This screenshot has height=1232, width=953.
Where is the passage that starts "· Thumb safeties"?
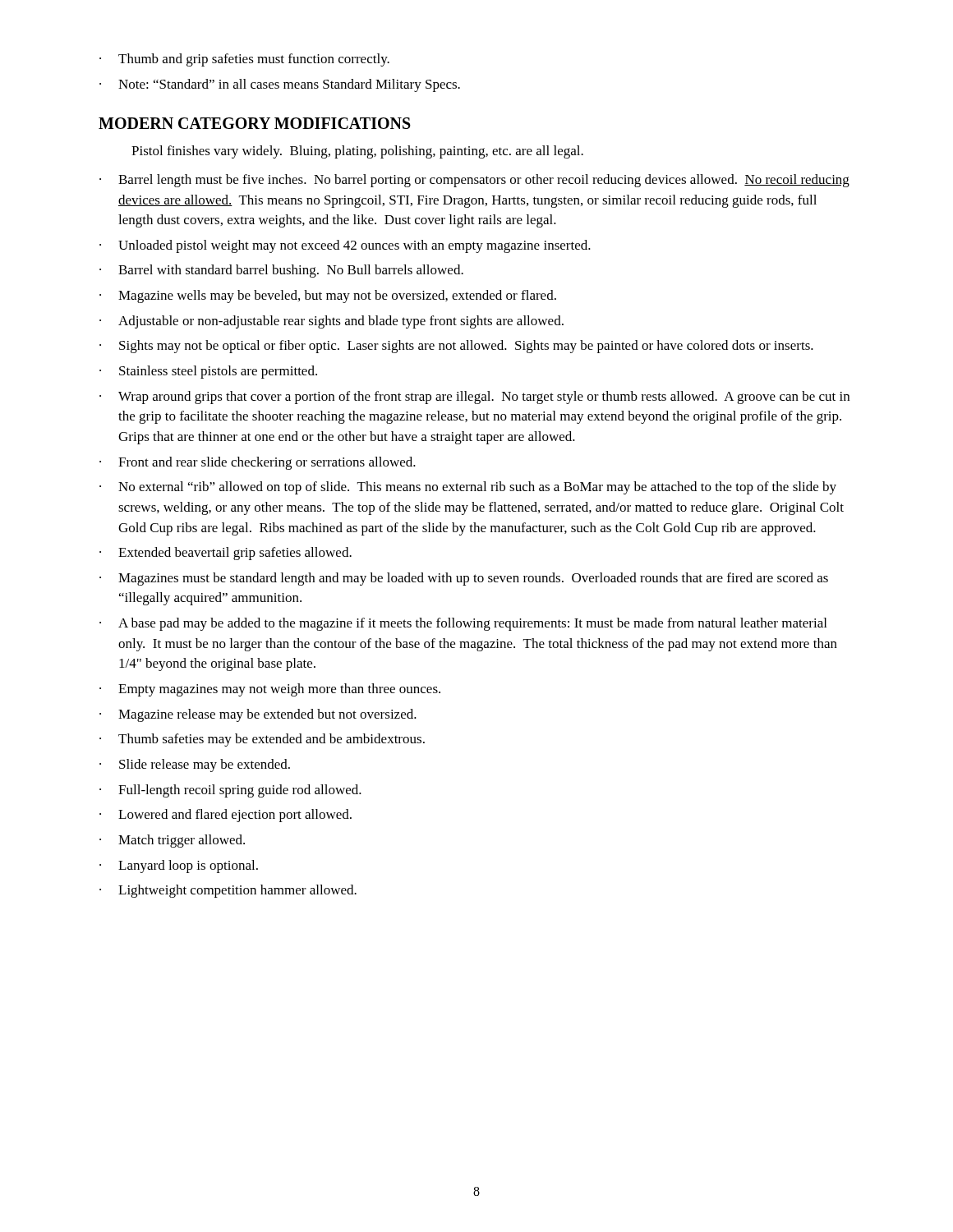(x=262, y=740)
